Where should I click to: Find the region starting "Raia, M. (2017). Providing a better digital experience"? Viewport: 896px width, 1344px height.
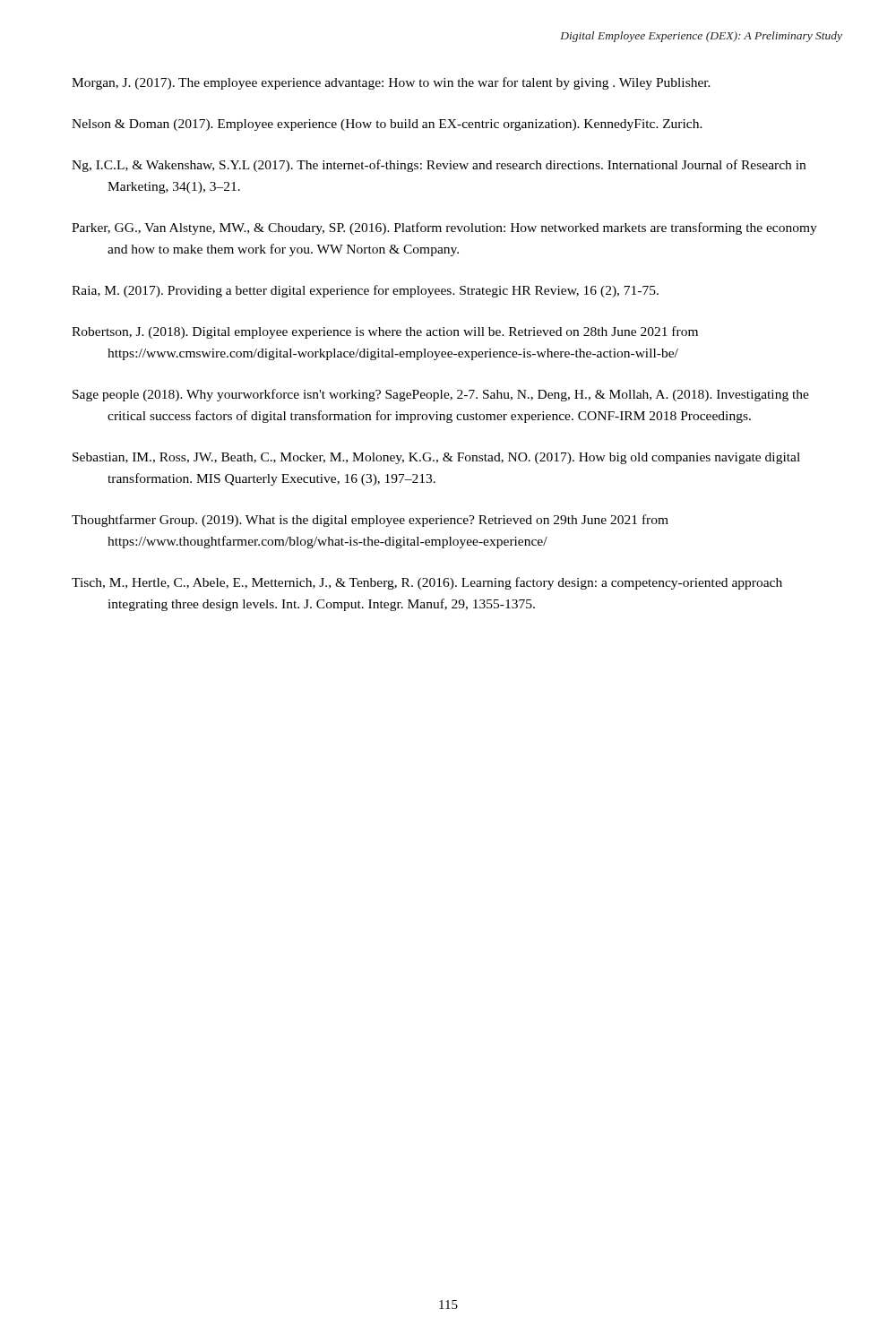tap(365, 290)
